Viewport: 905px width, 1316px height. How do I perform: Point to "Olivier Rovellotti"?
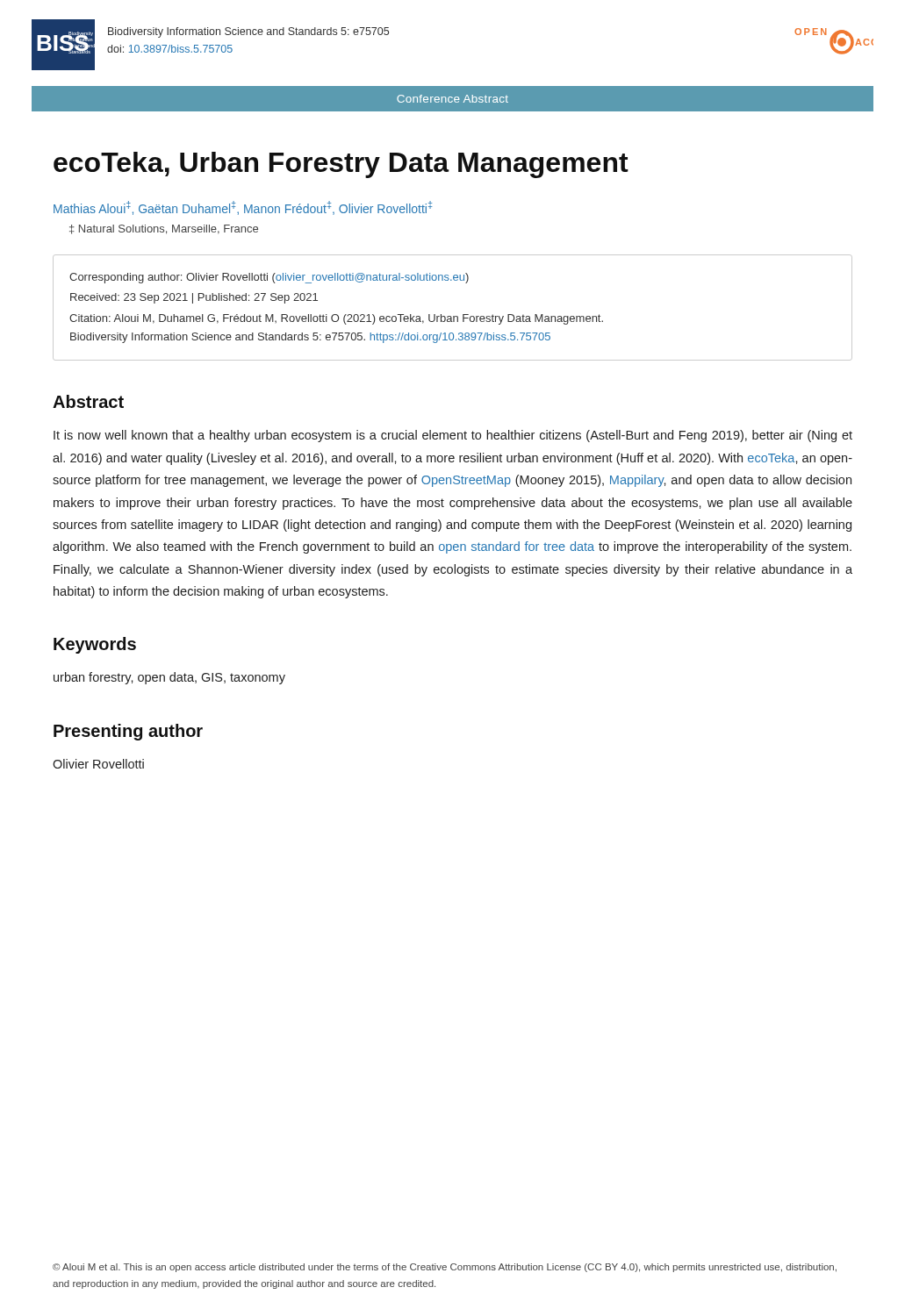pyautogui.click(x=99, y=764)
